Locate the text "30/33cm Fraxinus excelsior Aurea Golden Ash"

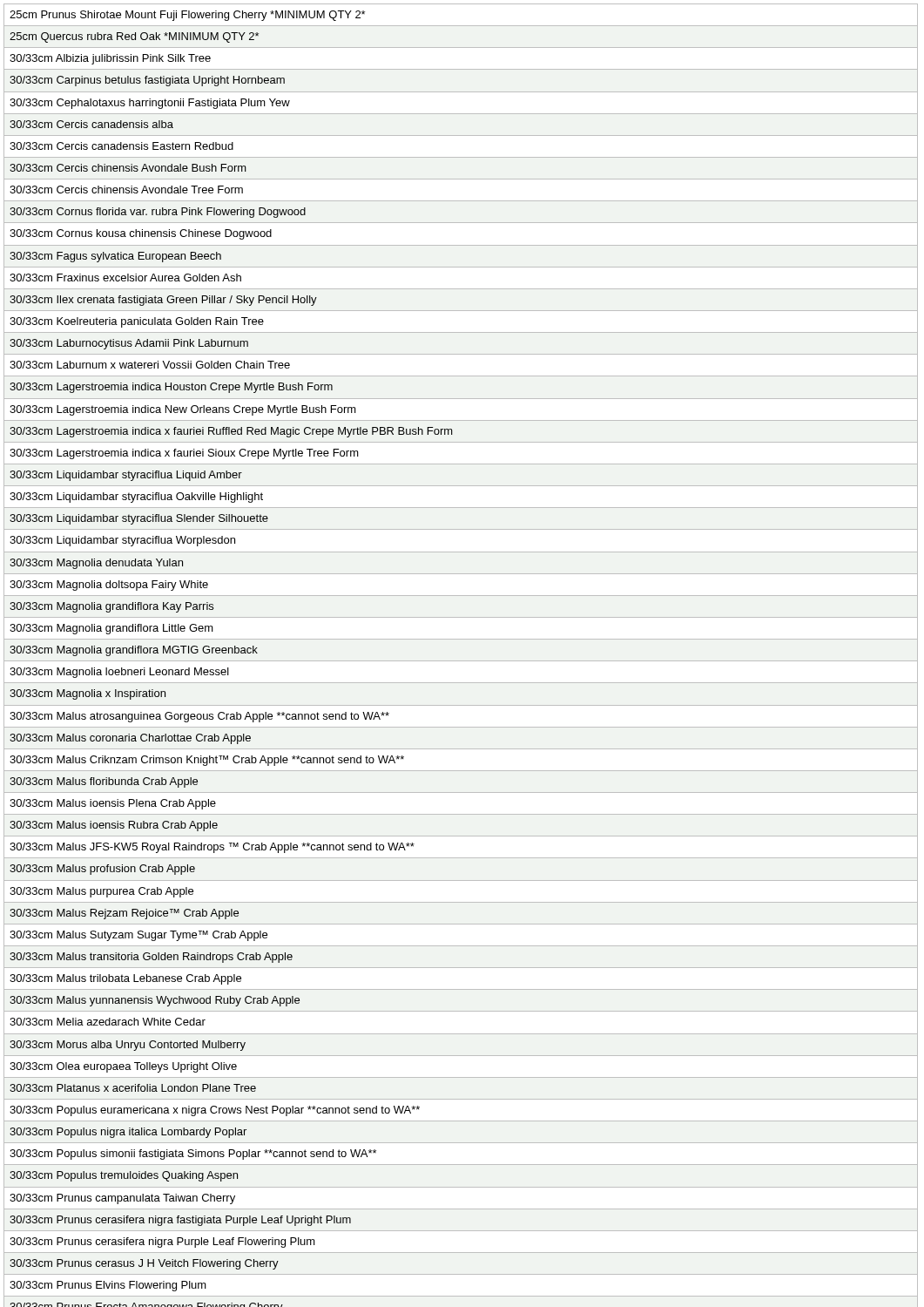click(126, 277)
